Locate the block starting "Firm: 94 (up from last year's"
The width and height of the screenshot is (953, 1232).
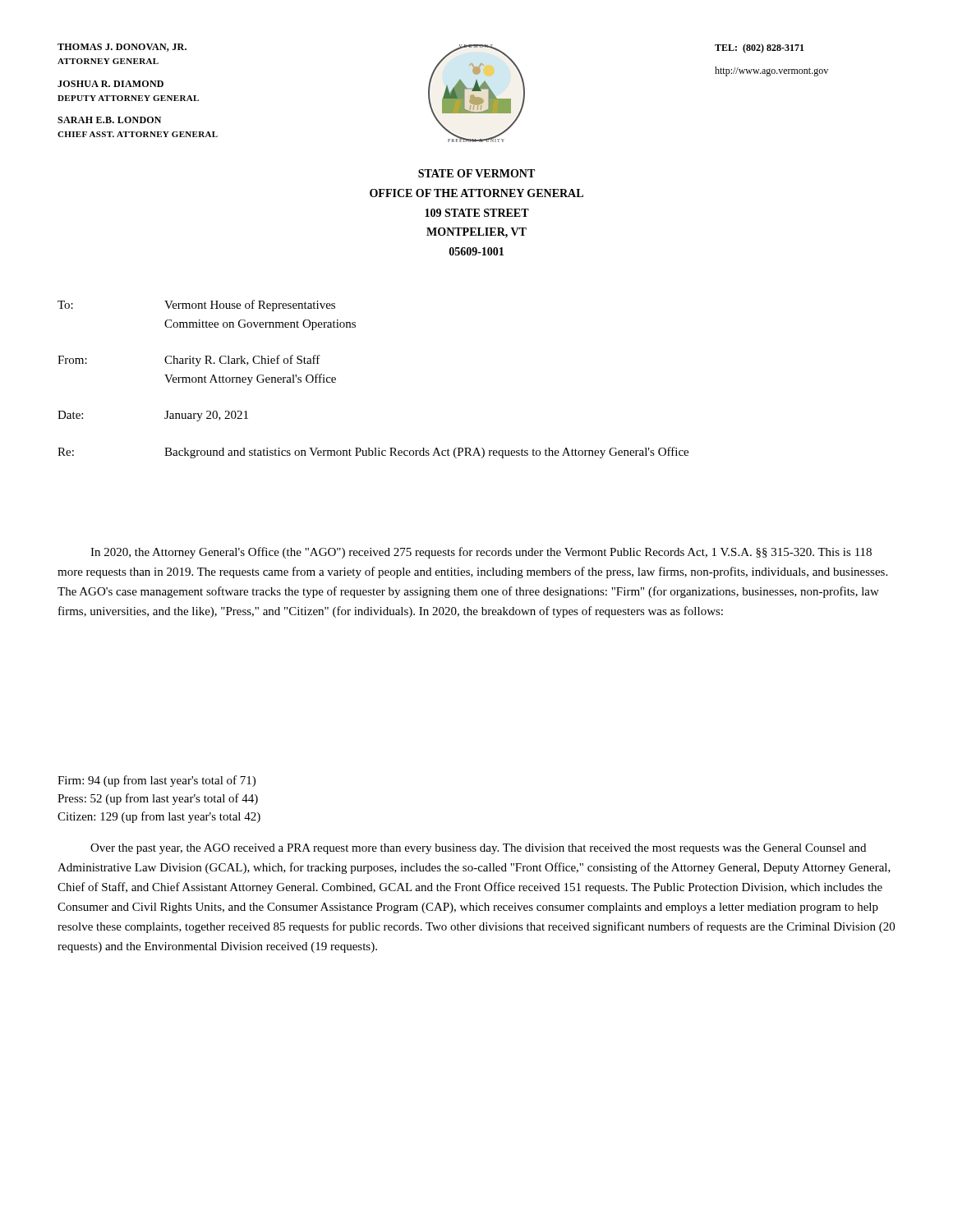(157, 780)
